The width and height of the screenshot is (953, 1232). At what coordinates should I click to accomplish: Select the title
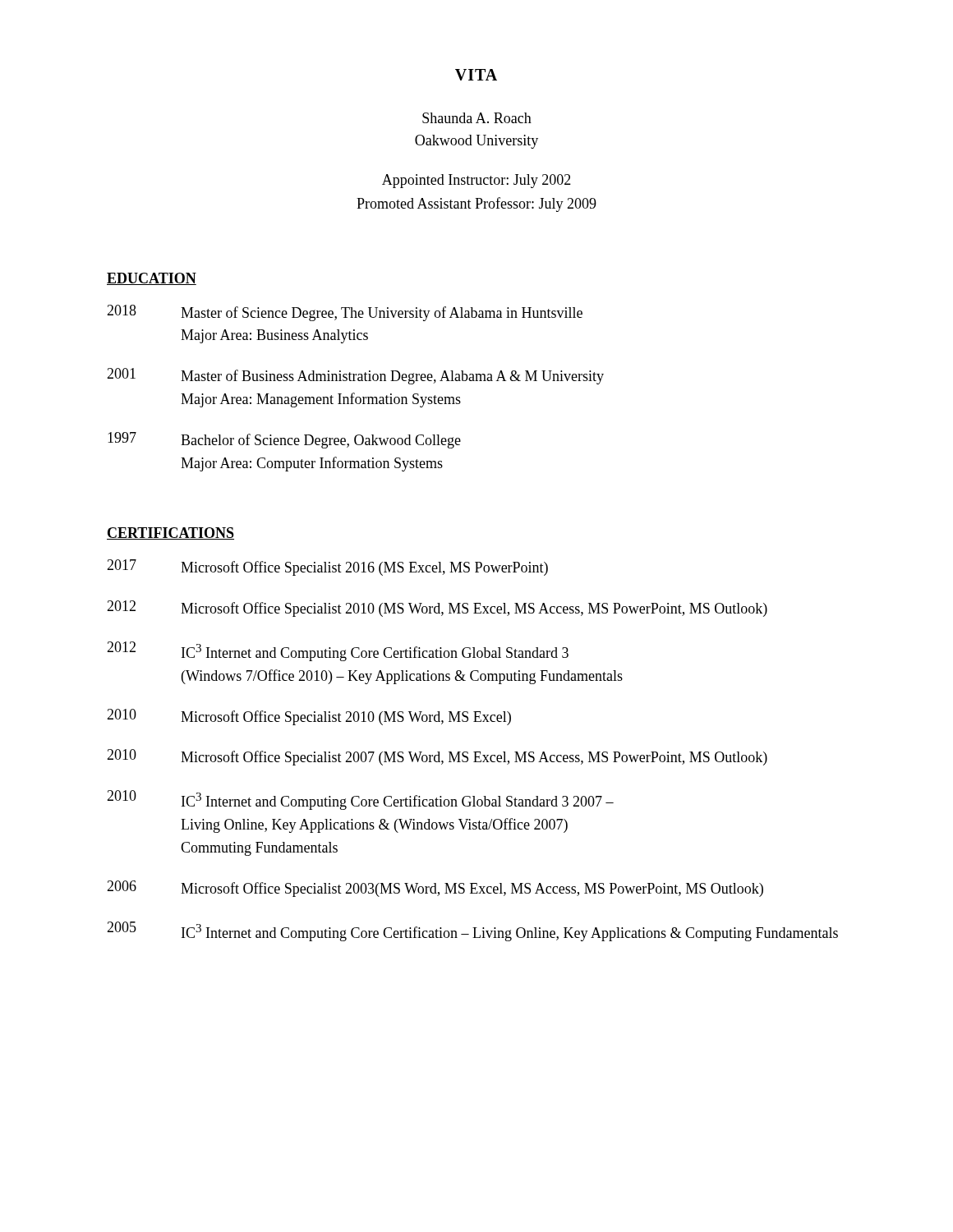click(x=476, y=75)
